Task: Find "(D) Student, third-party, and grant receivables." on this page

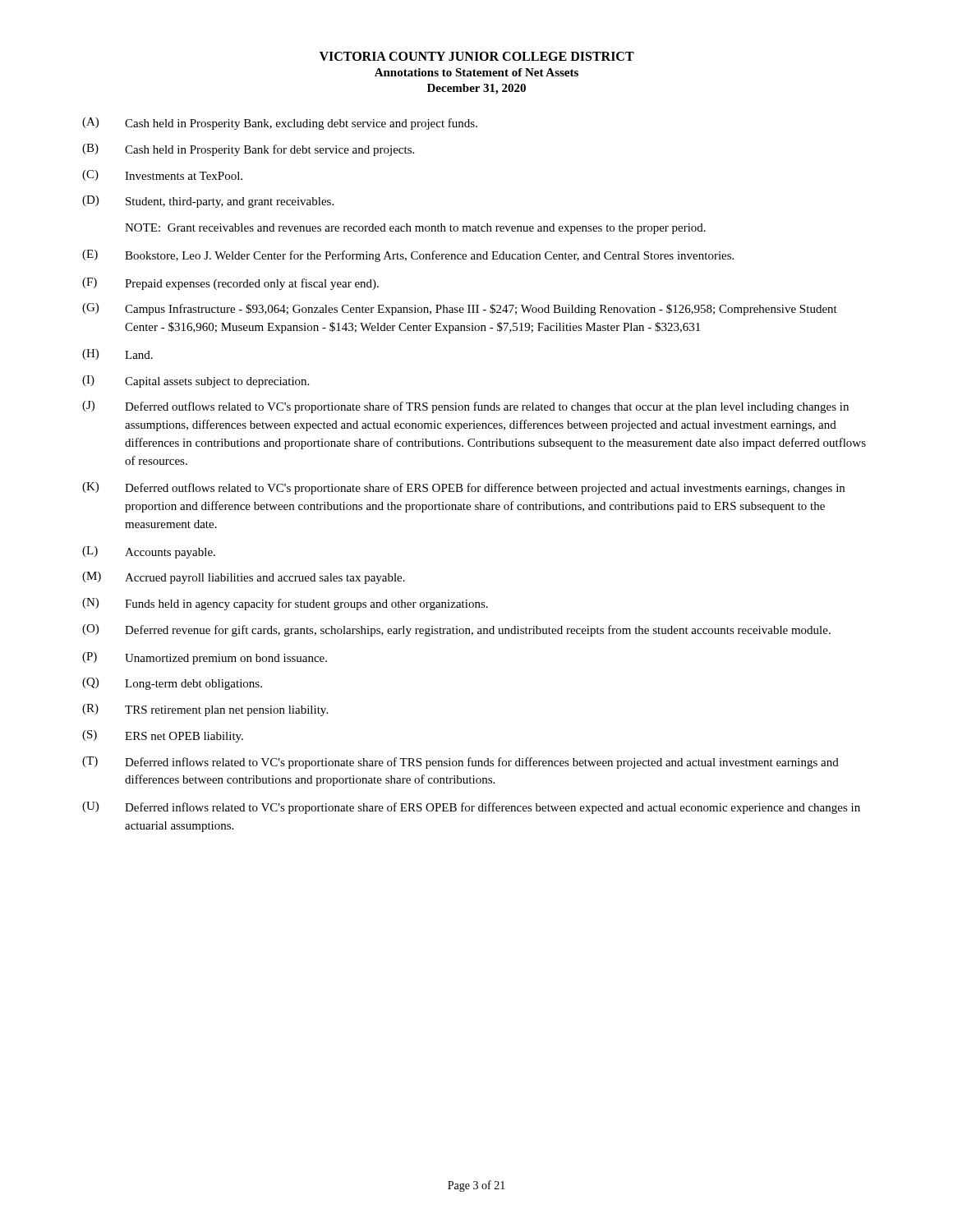Action: click(x=208, y=202)
